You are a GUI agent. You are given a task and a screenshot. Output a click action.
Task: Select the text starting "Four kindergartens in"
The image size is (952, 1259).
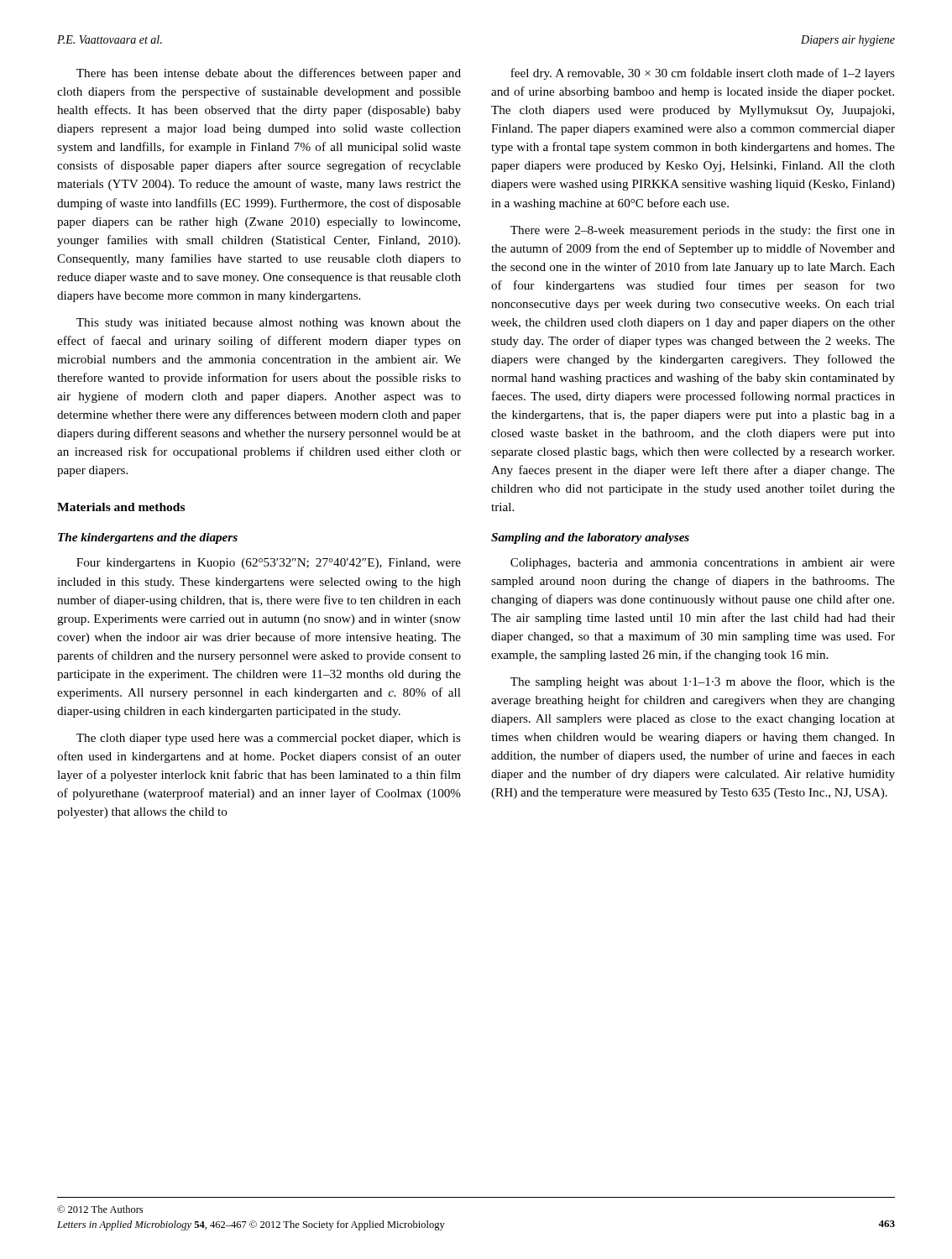(x=259, y=637)
